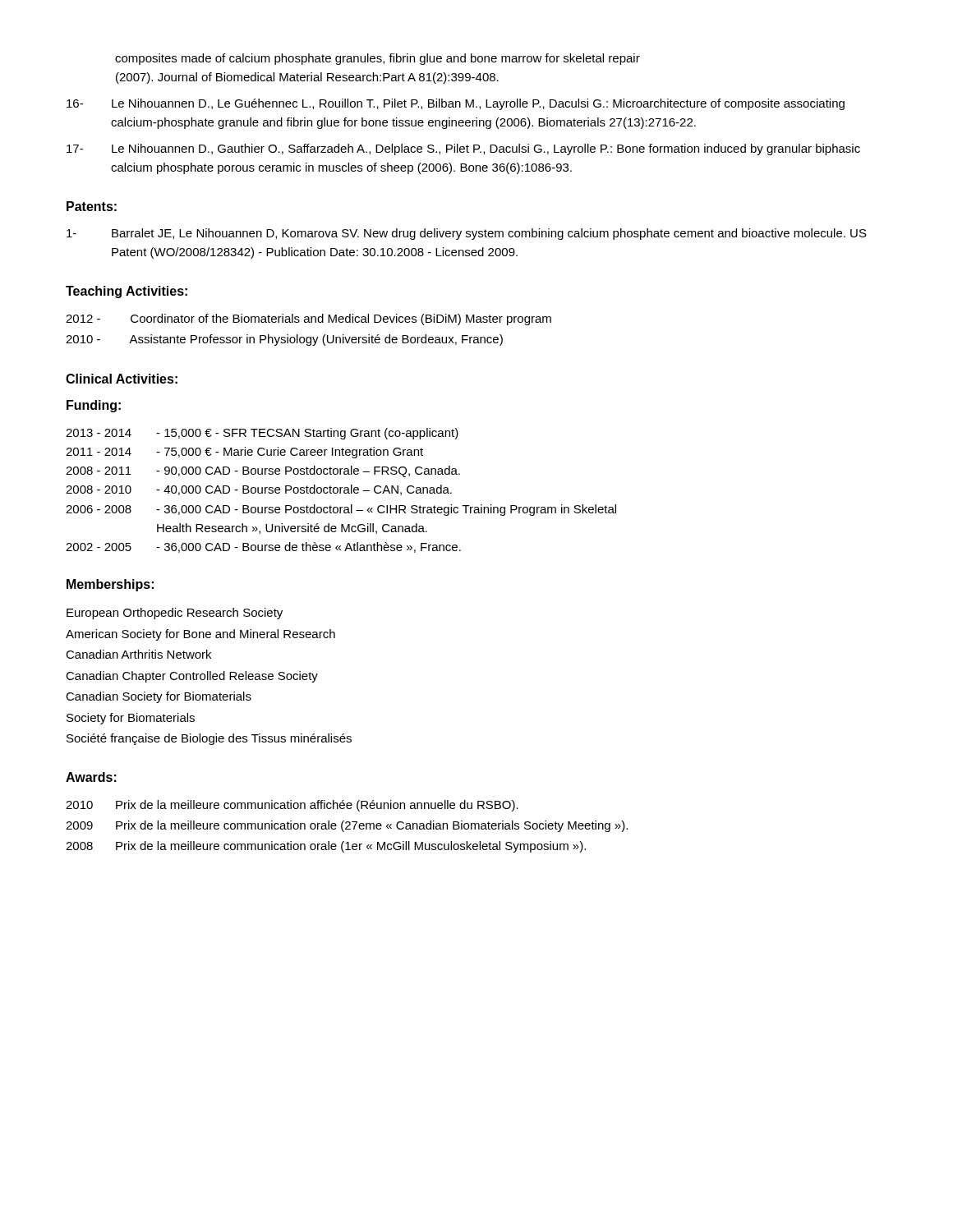The image size is (953, 1232).
Task: Locate the list item that says "2006 - 2008 - 36,000 CAD"
Action: 476,518
